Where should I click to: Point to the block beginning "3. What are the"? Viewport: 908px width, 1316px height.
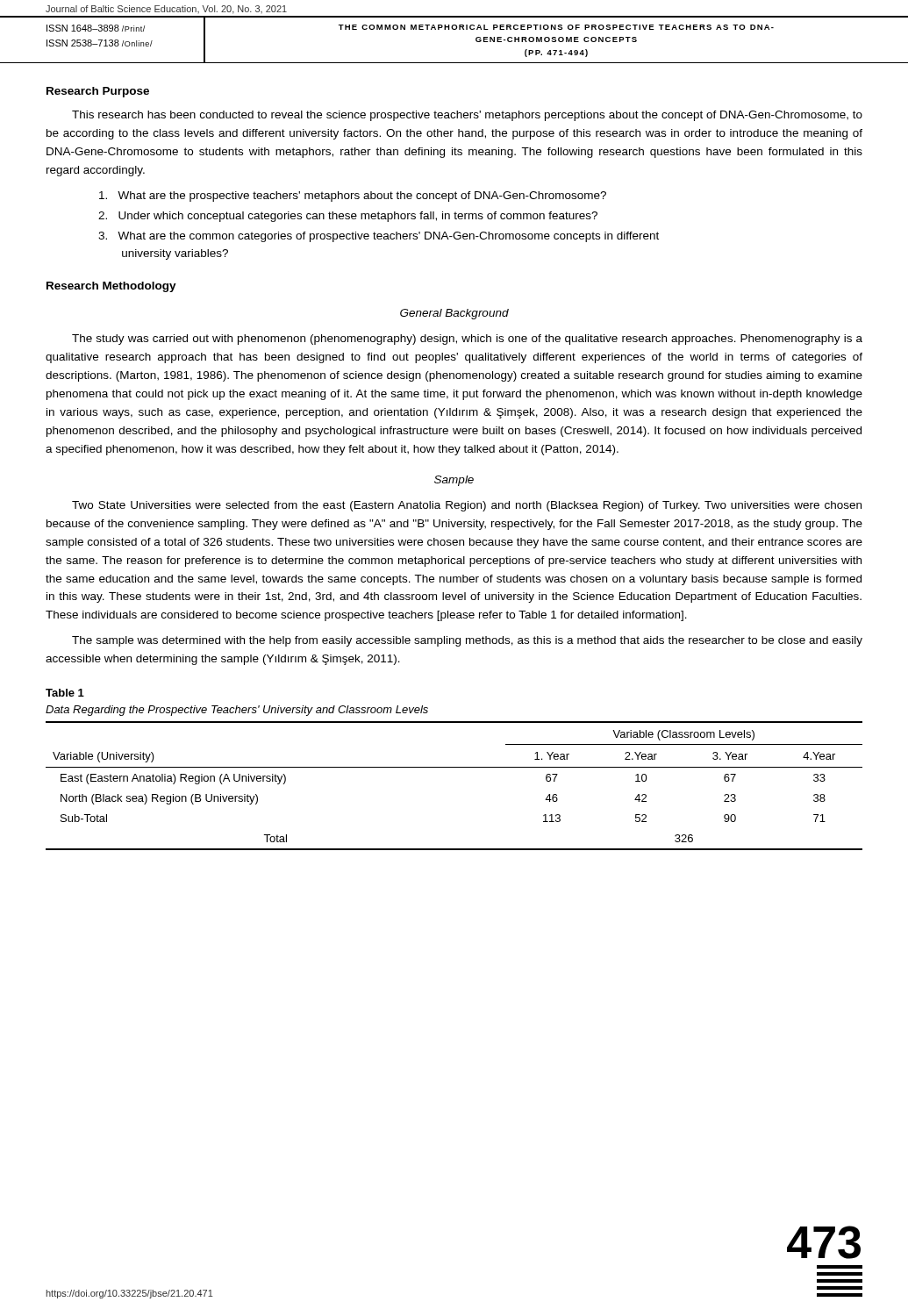[379, 244]
